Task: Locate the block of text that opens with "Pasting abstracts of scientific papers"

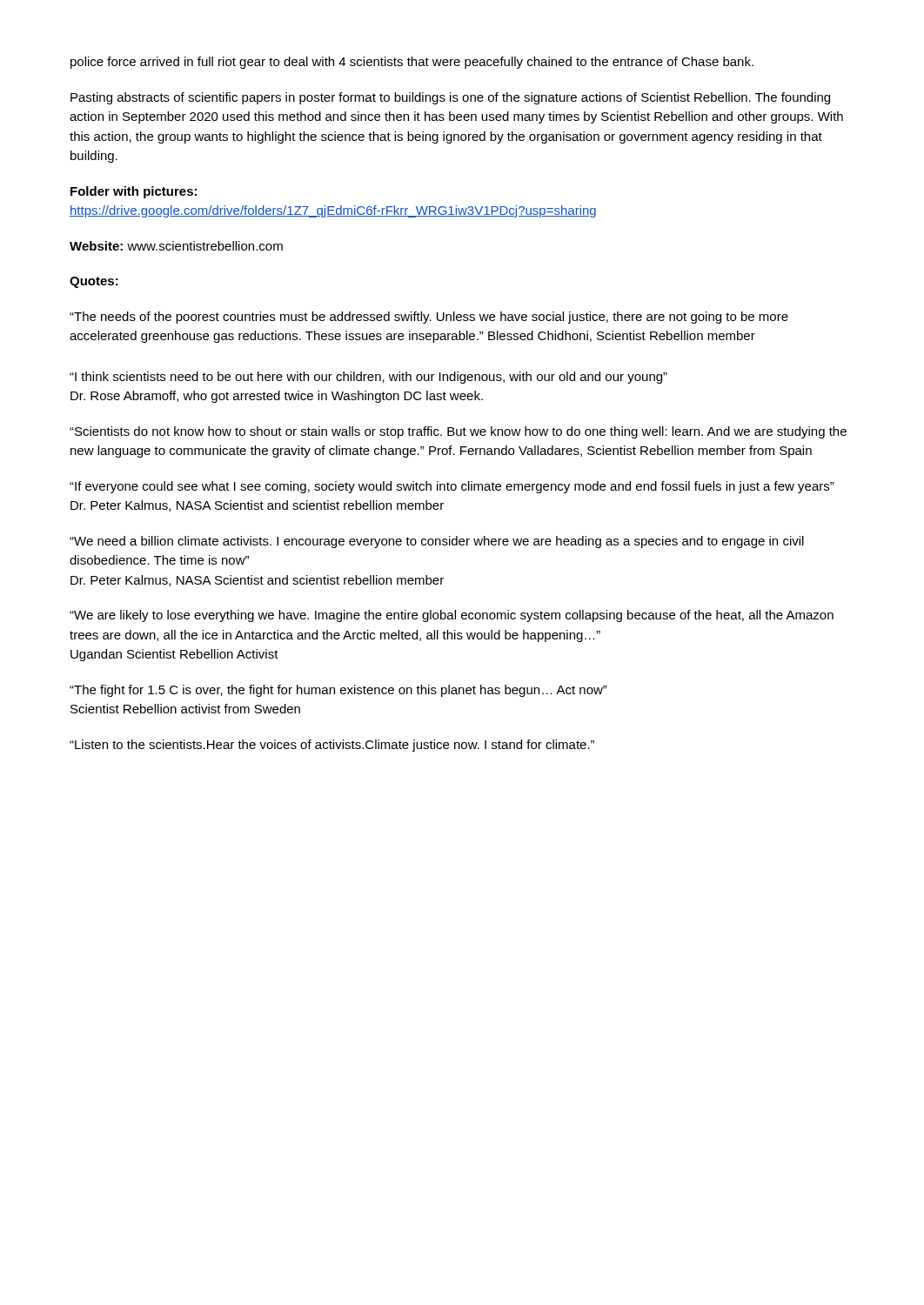Action: coord(457,126)
